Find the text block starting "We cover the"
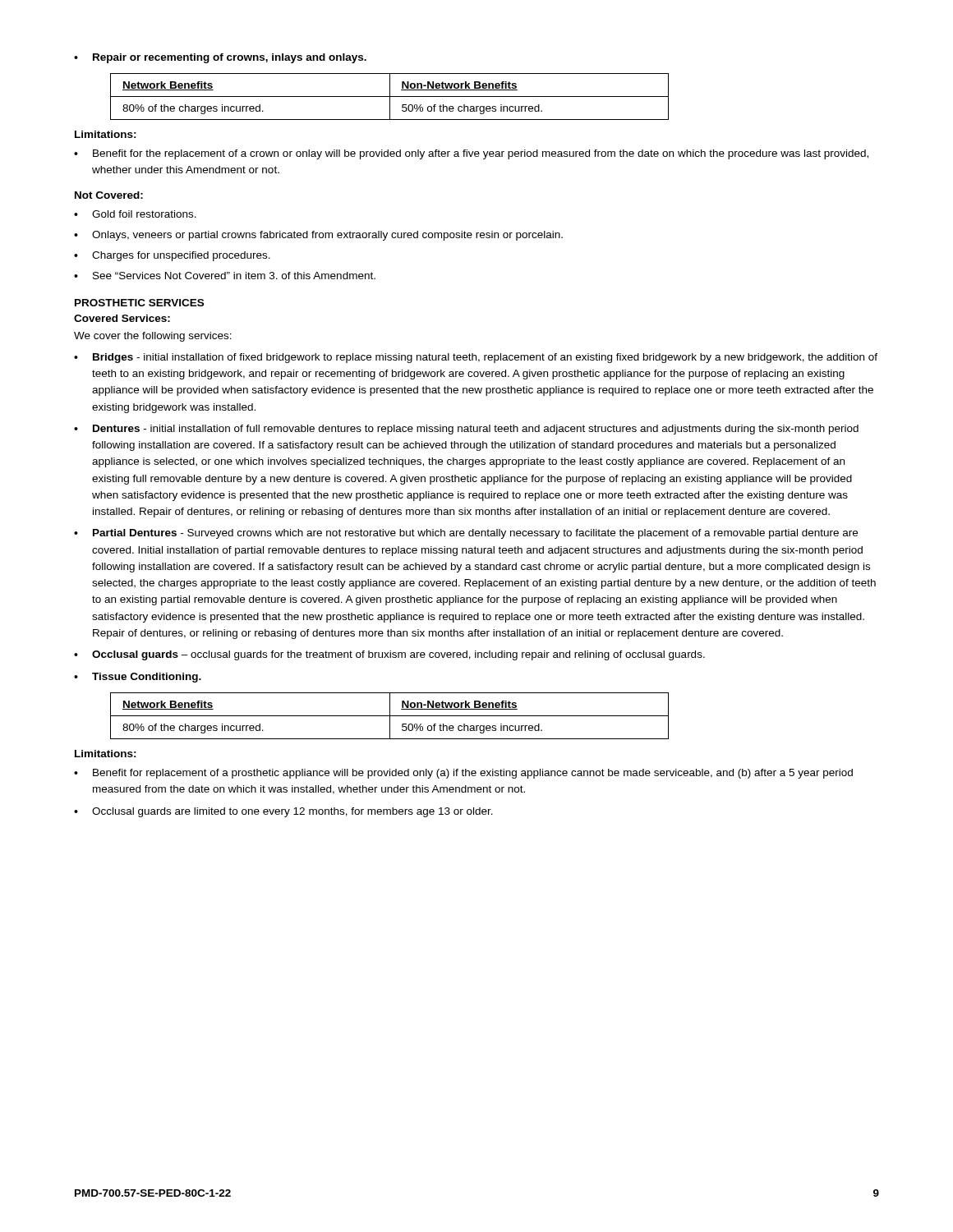Image resolution: width=953 pixels, height=1232 pixels. point(153,335)
